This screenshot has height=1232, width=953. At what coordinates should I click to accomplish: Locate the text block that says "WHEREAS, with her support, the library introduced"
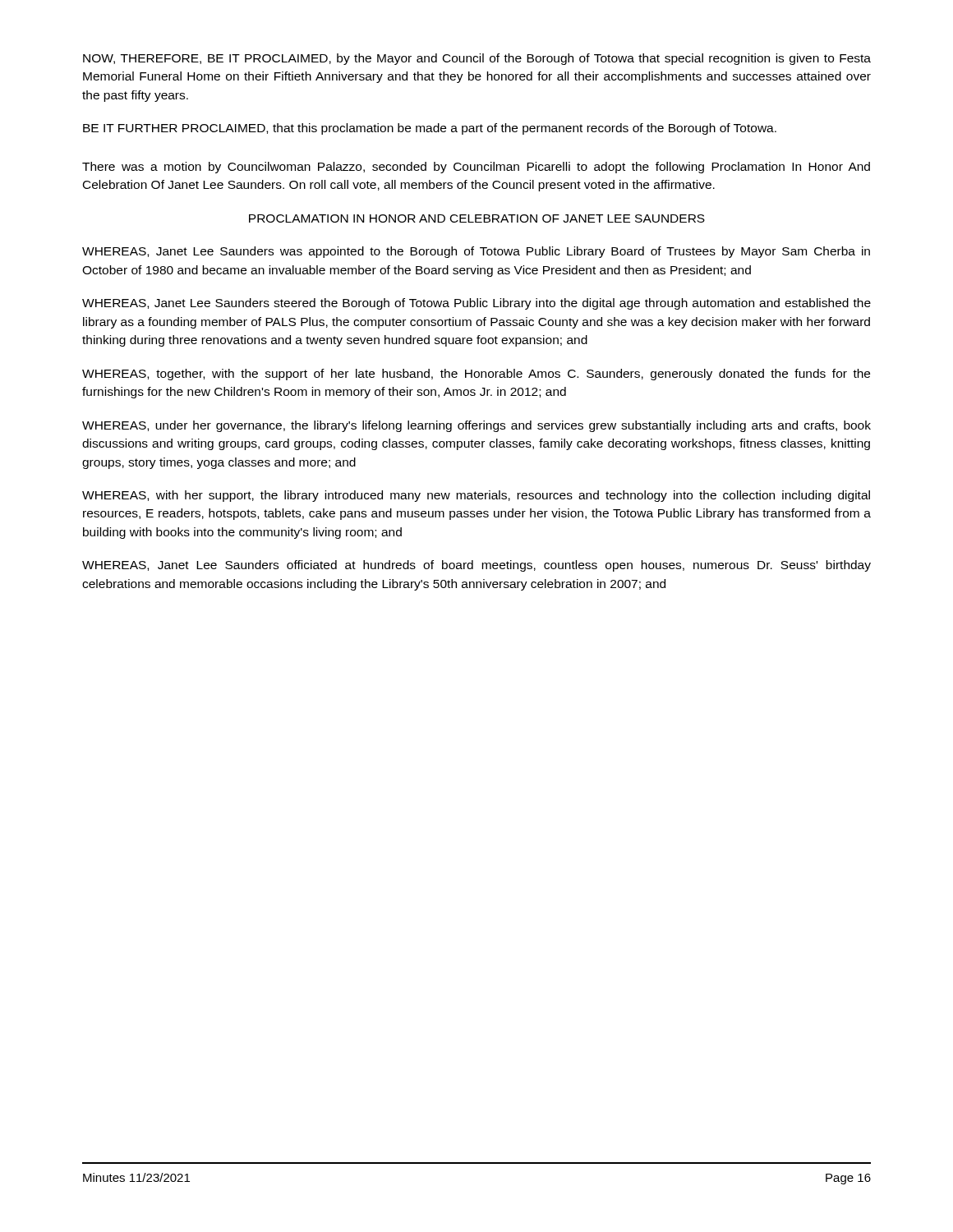(476, 513)
